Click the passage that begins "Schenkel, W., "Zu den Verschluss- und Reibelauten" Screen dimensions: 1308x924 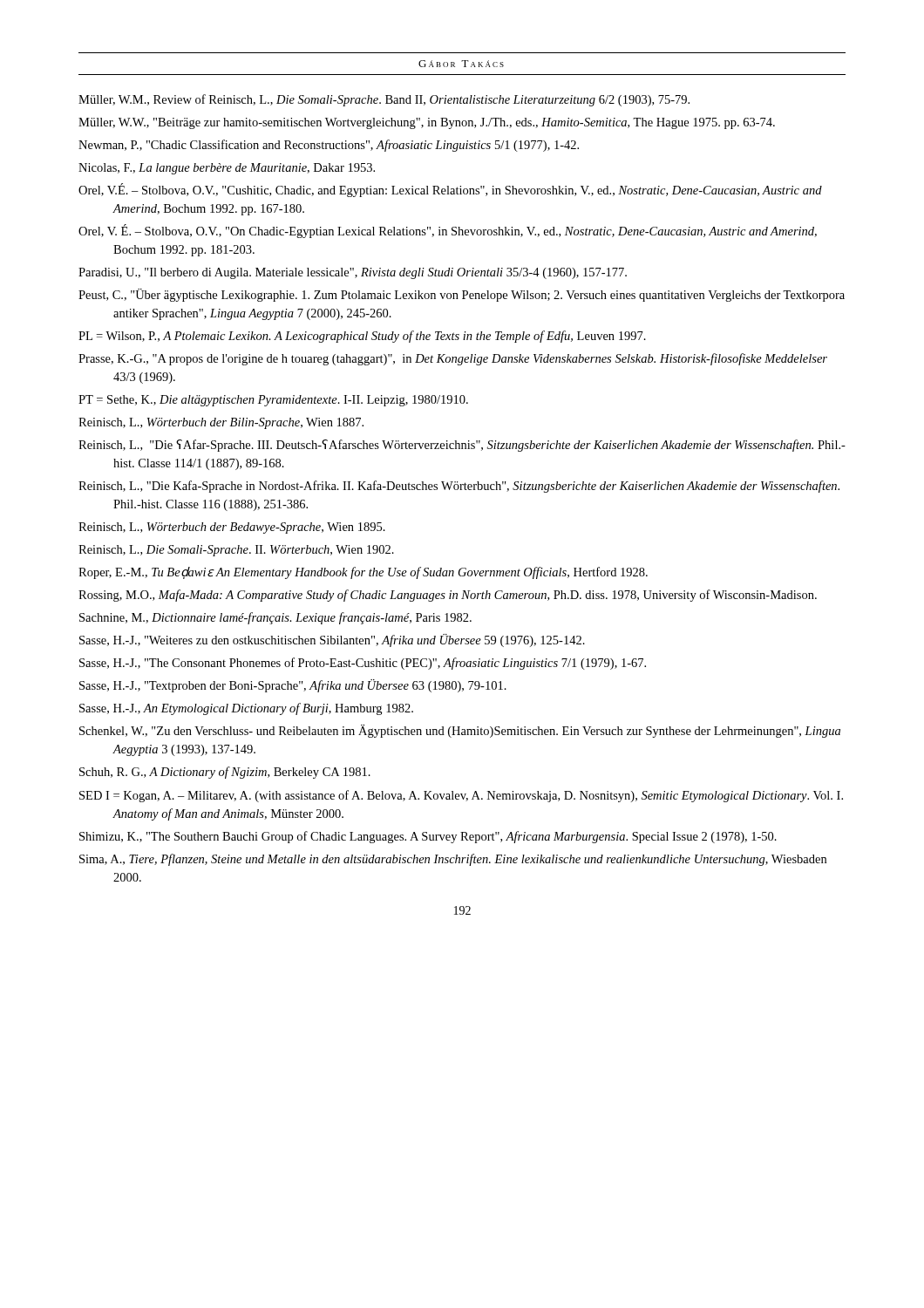pyautogui.click(x=460, y=740)
